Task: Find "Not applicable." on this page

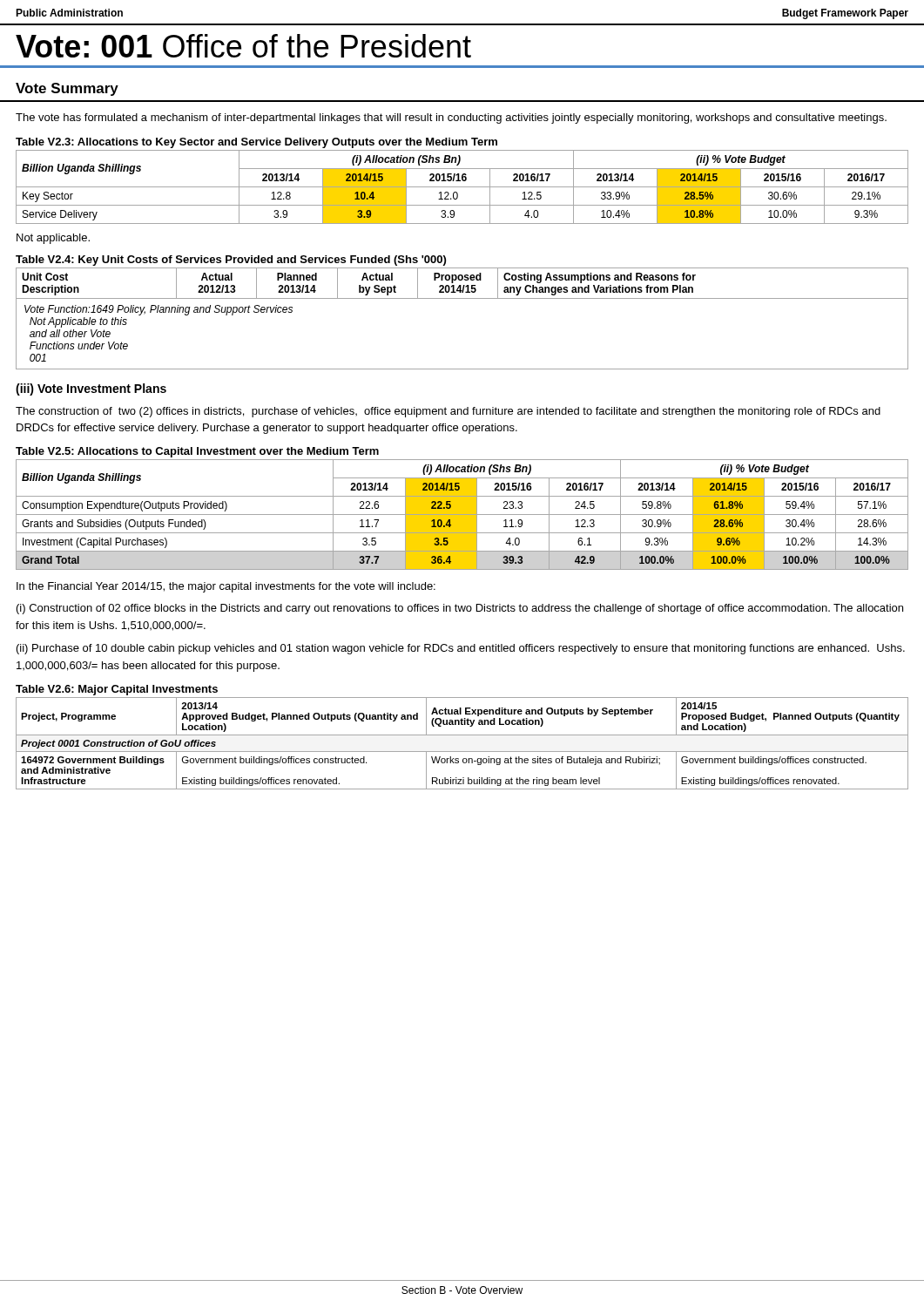Action: (x=53, y=237)
